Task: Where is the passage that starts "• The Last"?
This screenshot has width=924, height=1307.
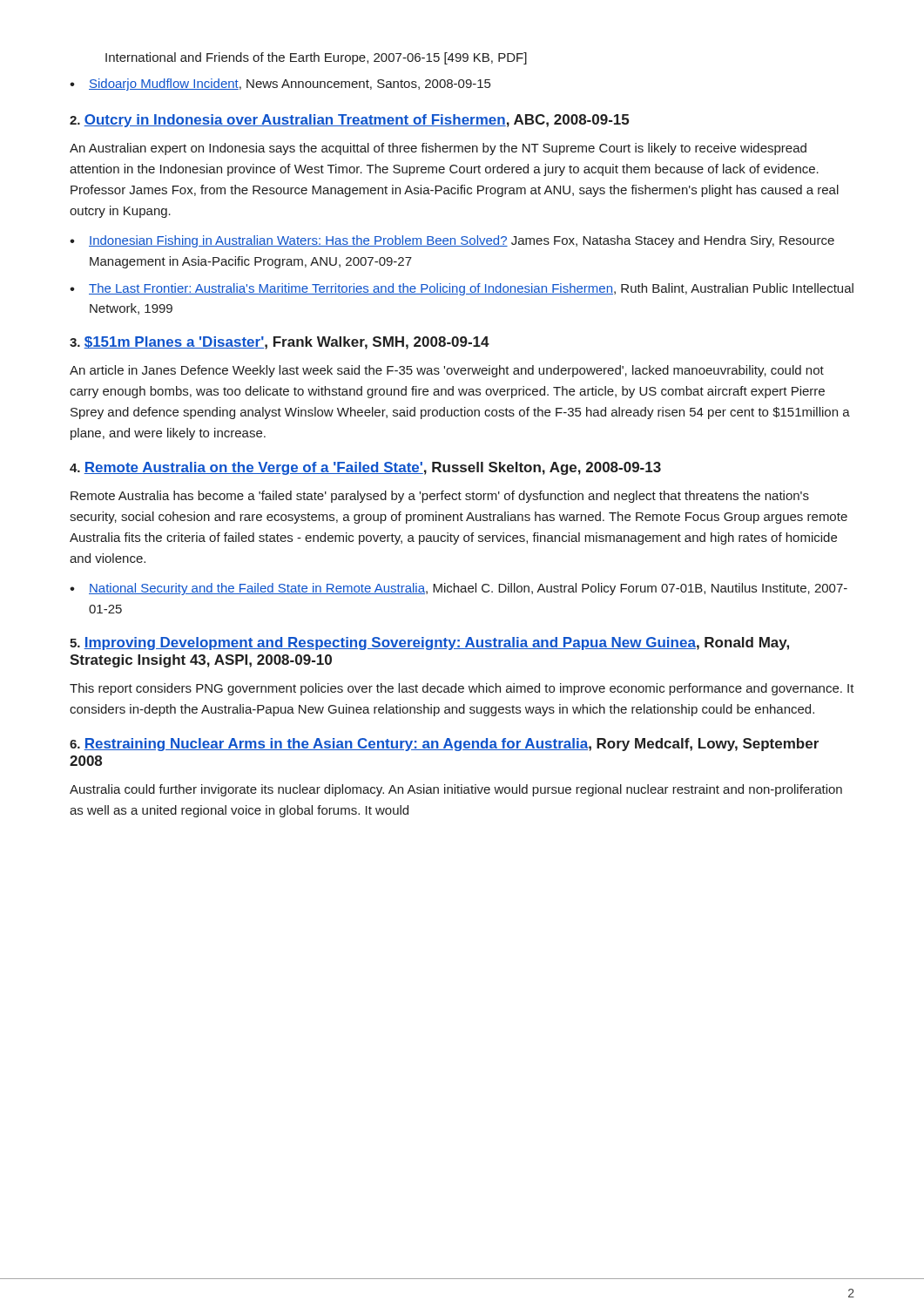Action: (x=462, y=298)
